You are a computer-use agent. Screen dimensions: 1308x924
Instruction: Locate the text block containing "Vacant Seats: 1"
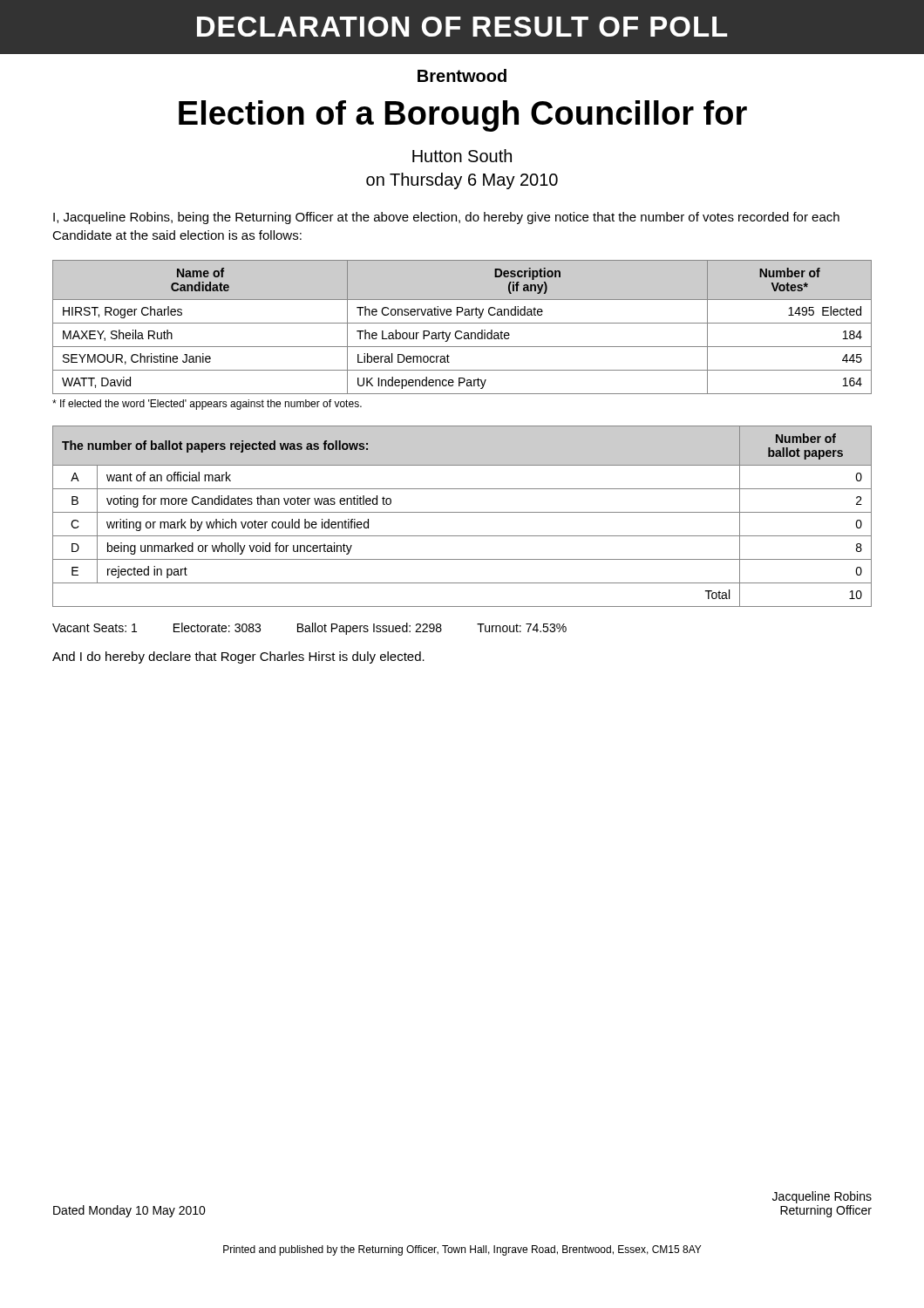pyautogui.click(x=309, y=628)
